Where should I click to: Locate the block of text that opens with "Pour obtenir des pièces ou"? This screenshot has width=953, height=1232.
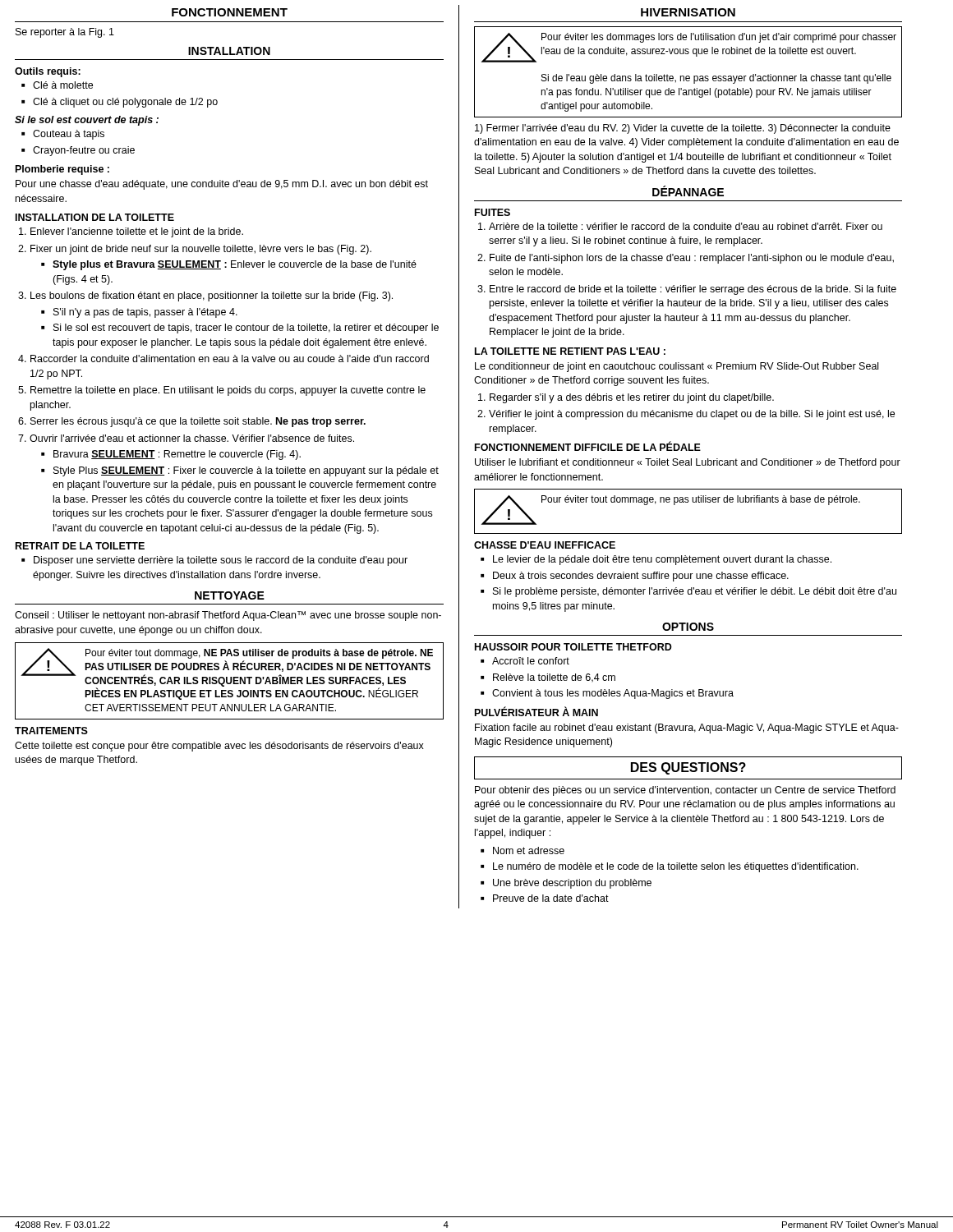pyautogui.click(x=685, y=812)
